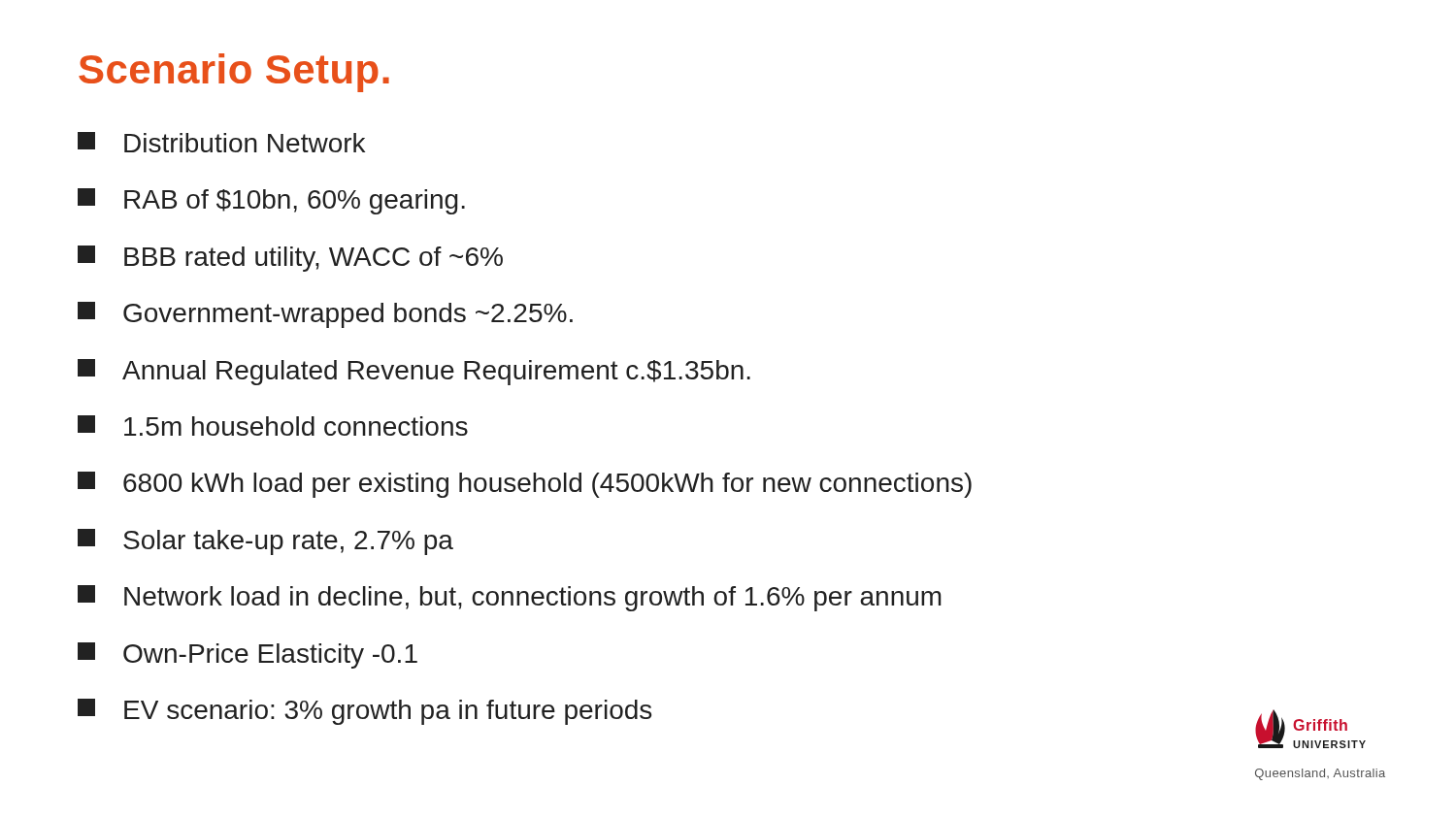Locate the region starting "Annual Regulated Revenue Requirement c.$1.35bn."
The width and height of the screenshot is (1456, 819).
pos(415,370)
